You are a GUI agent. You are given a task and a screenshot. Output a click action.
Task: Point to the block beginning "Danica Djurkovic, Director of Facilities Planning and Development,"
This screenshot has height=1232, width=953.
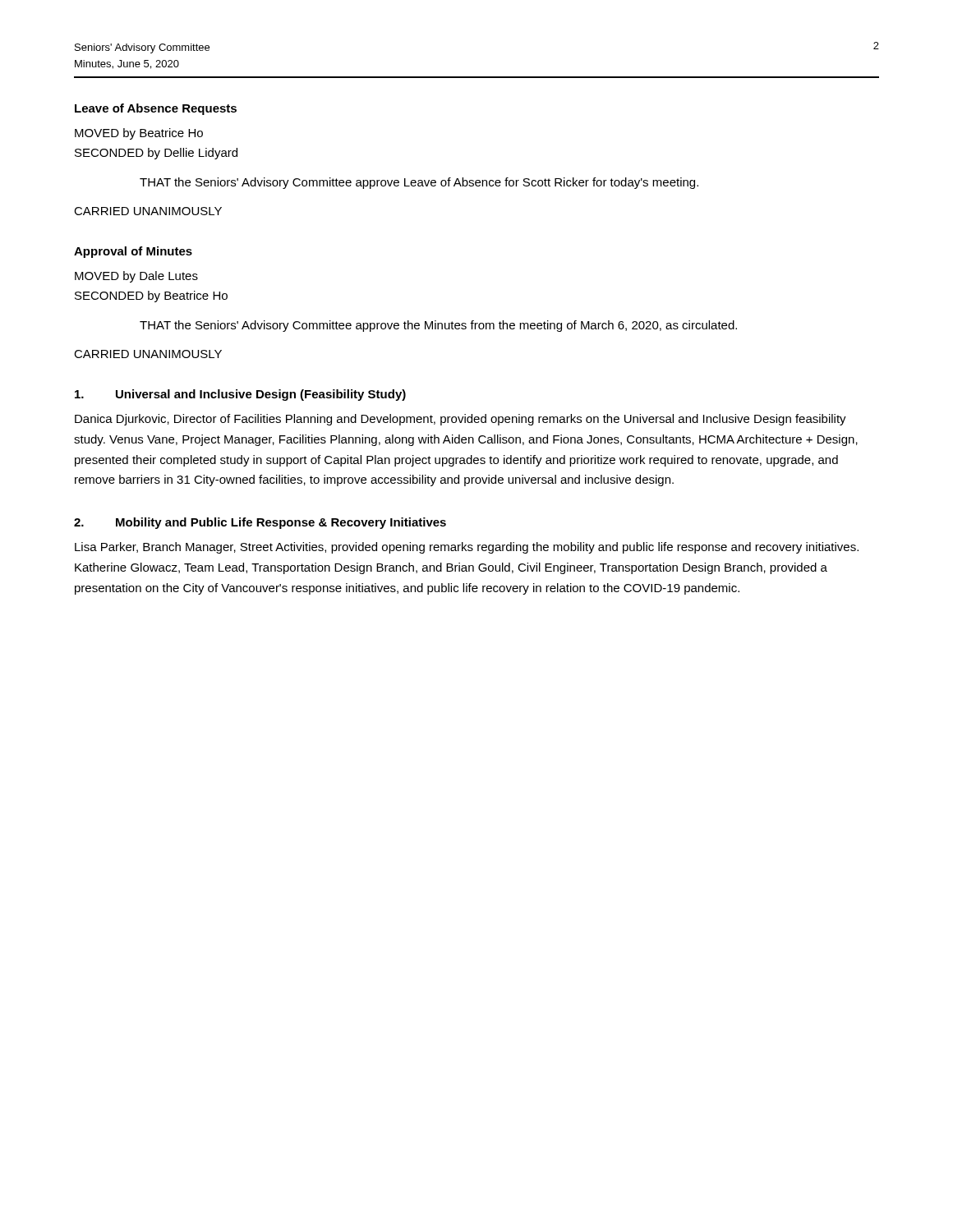(x=466, y=449)
